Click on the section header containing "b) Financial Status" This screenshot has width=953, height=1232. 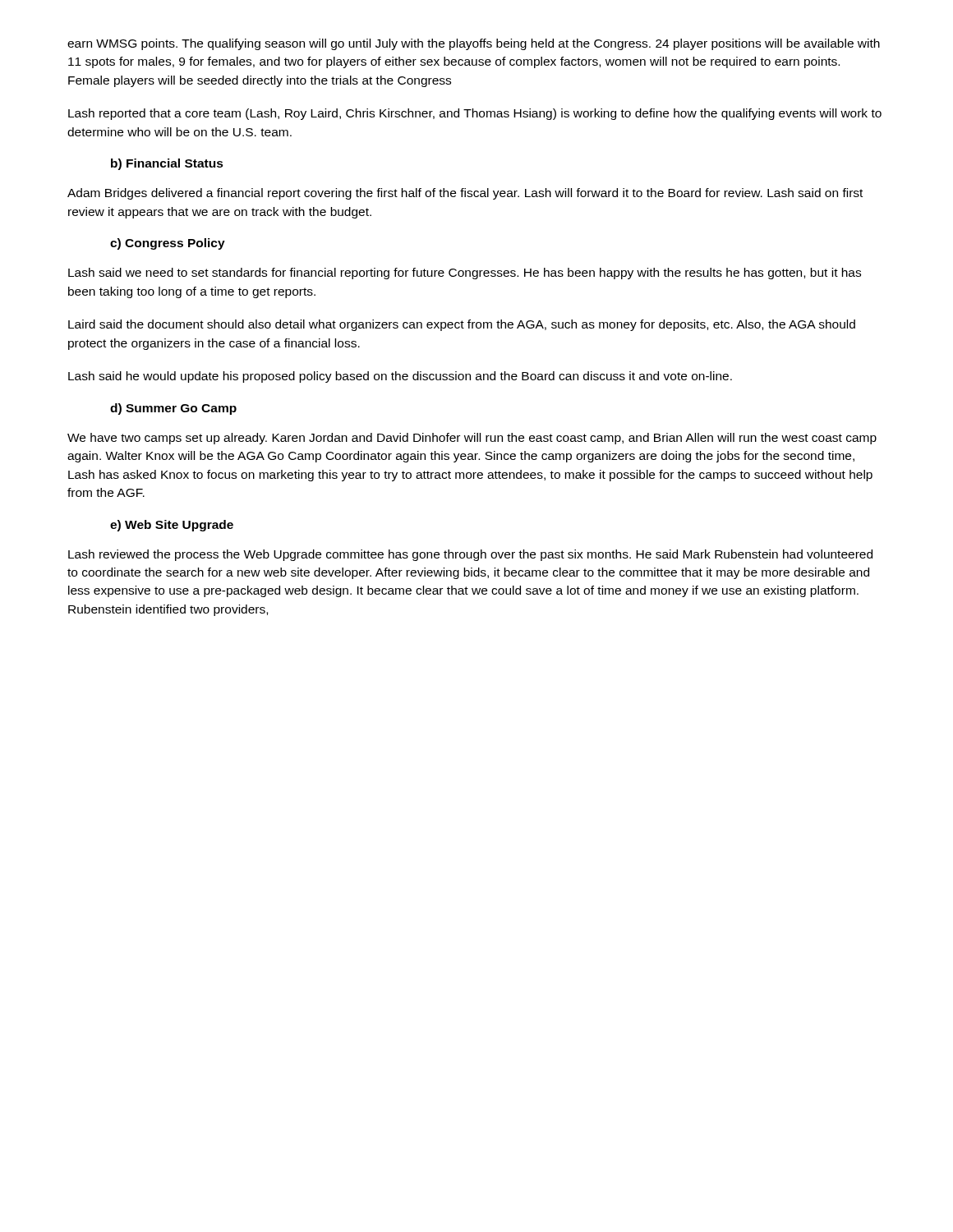167,163
